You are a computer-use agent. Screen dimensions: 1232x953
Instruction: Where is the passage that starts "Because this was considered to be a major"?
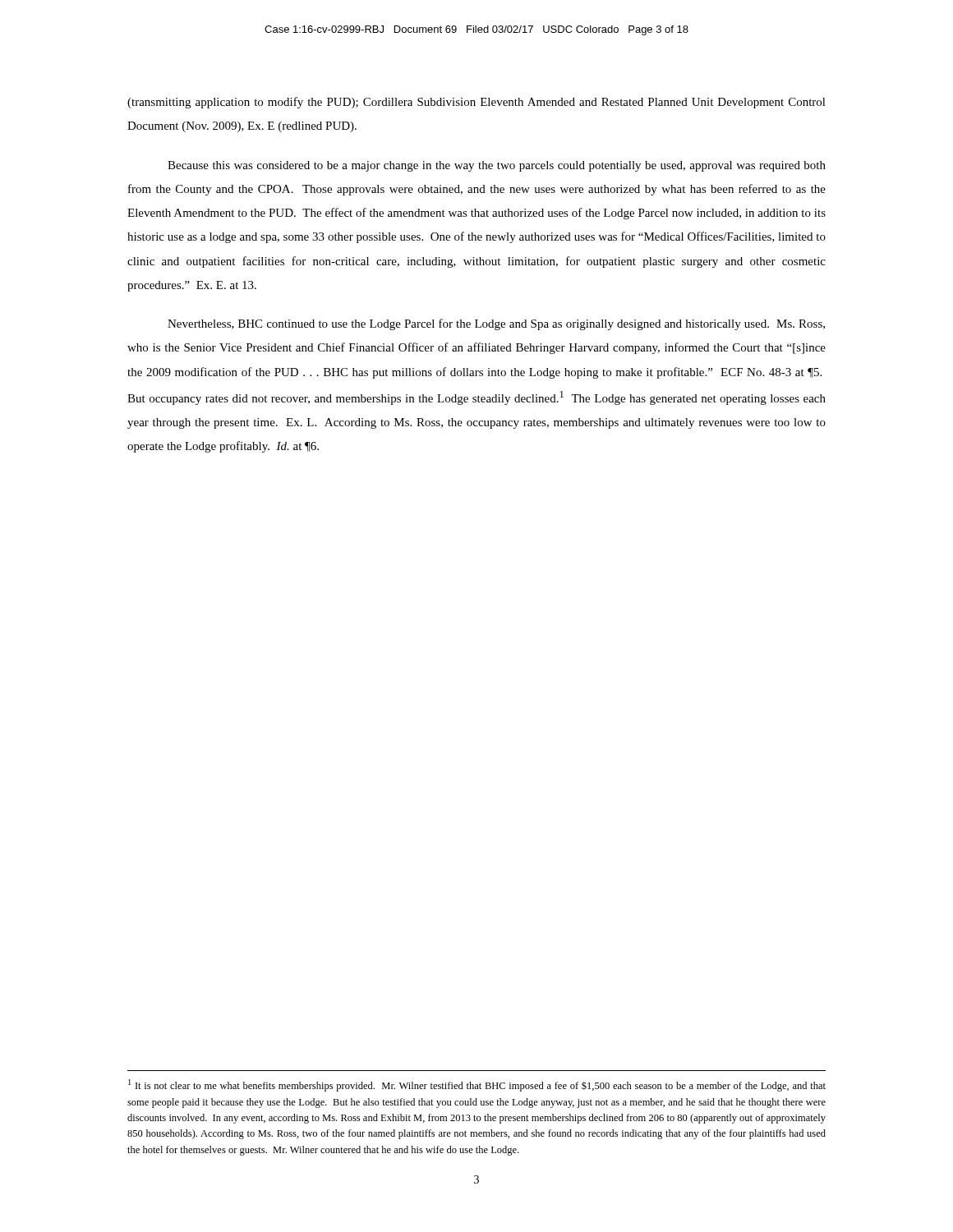point(476,225)
